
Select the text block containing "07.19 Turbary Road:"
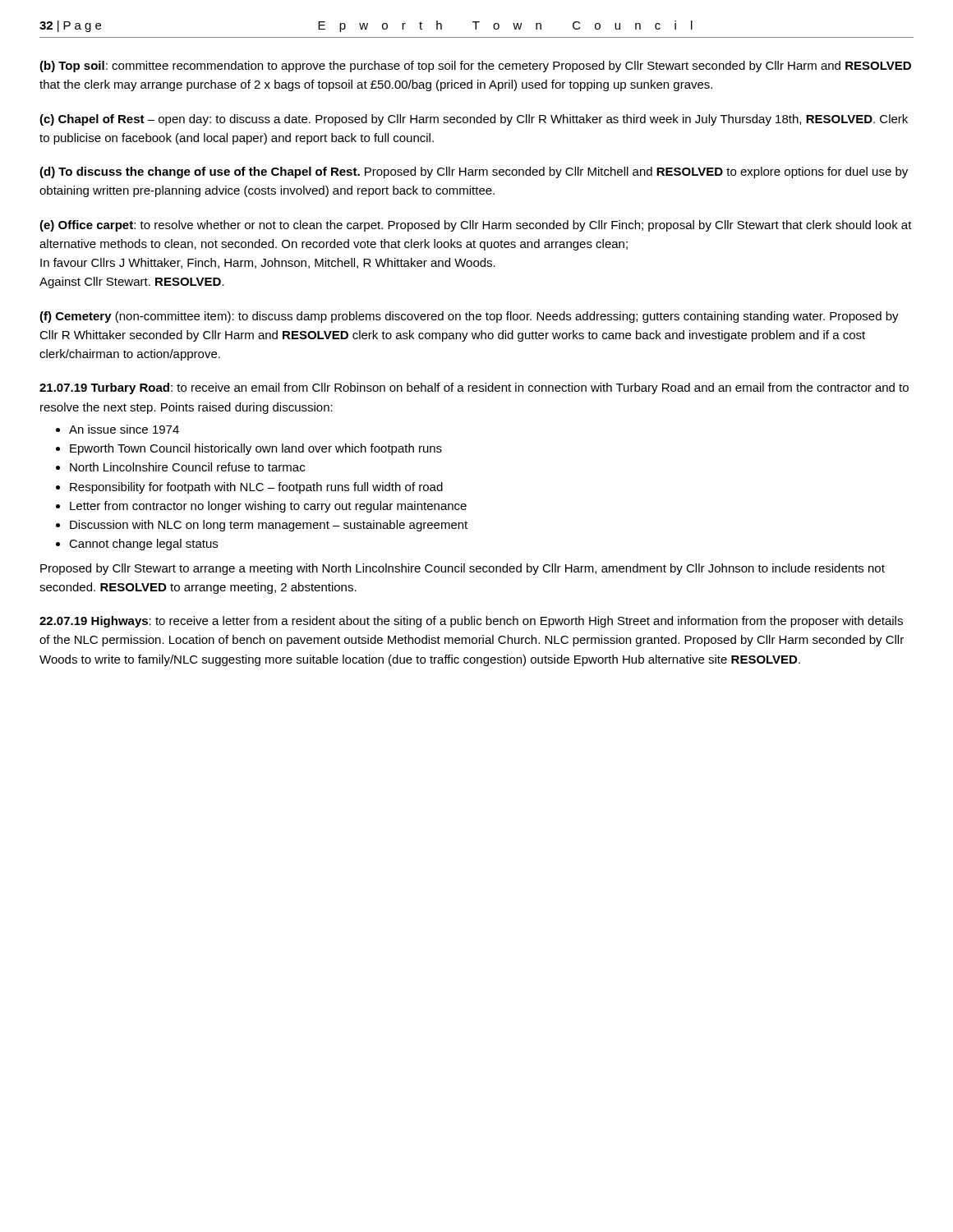(x=474, y=397)
